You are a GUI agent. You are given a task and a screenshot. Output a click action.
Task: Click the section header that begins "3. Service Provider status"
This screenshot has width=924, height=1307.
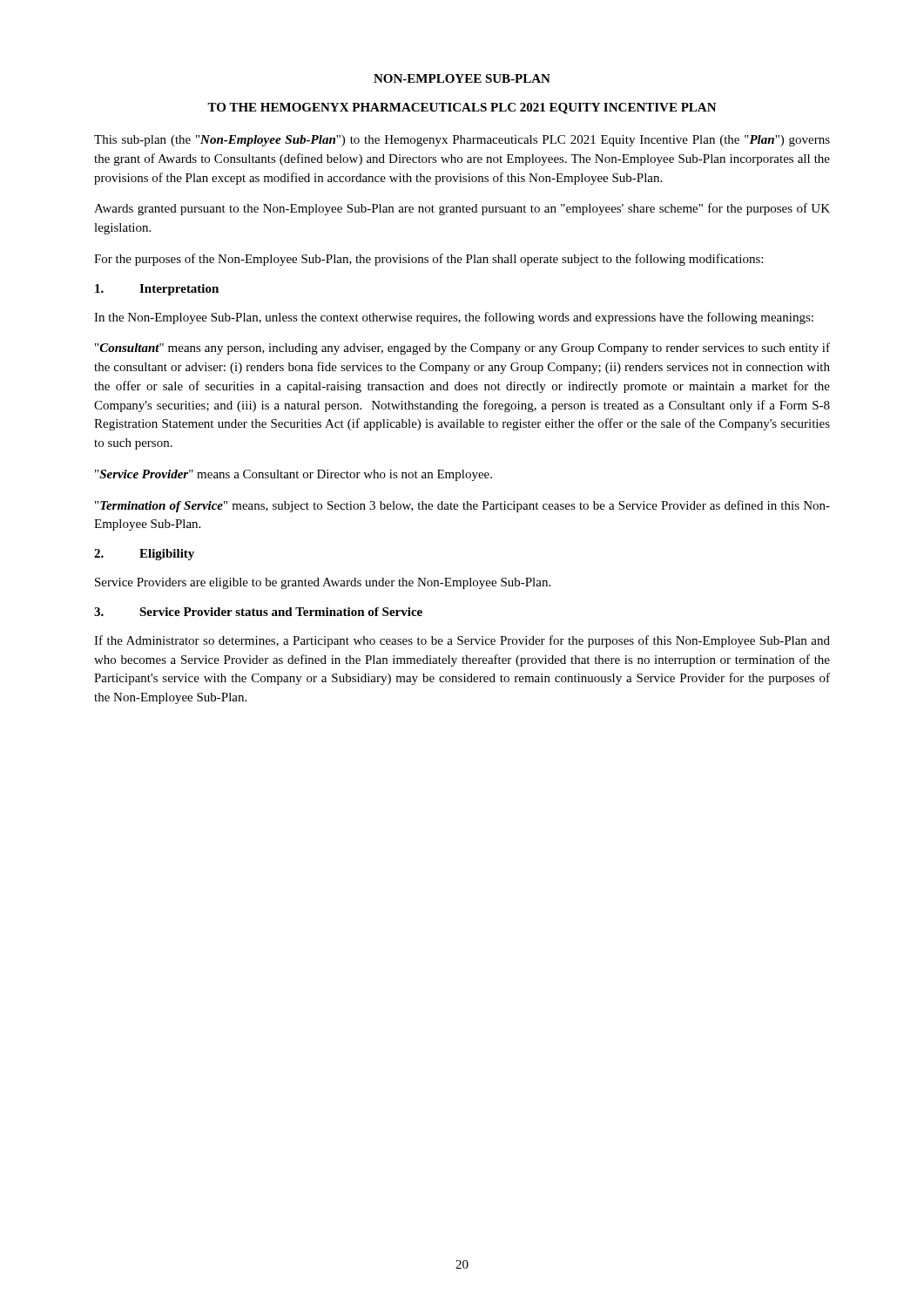(258, 612)
